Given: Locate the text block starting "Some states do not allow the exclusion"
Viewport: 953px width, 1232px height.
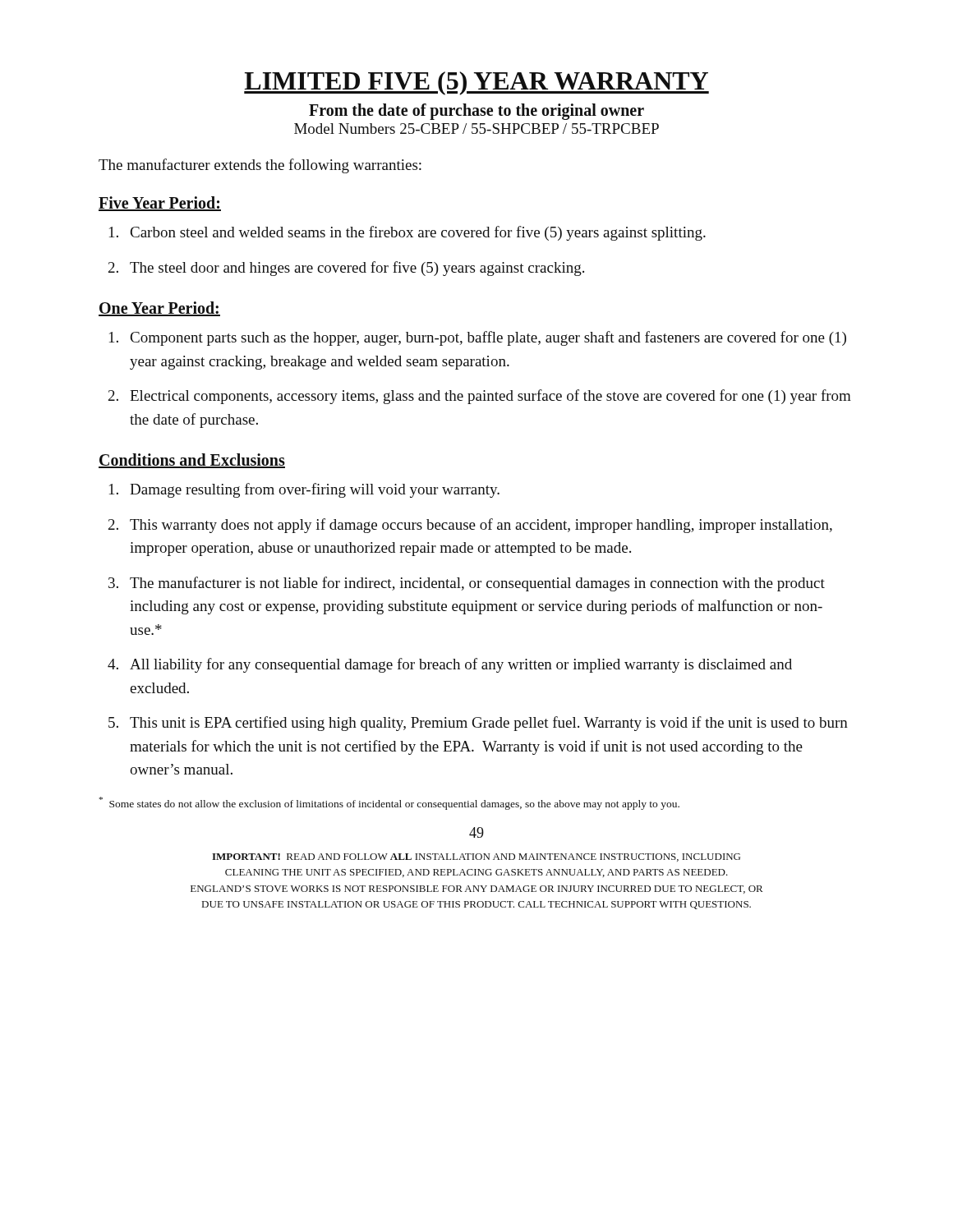Looking at the screenshot, I should pyautogui.click(x=389, y=801).
